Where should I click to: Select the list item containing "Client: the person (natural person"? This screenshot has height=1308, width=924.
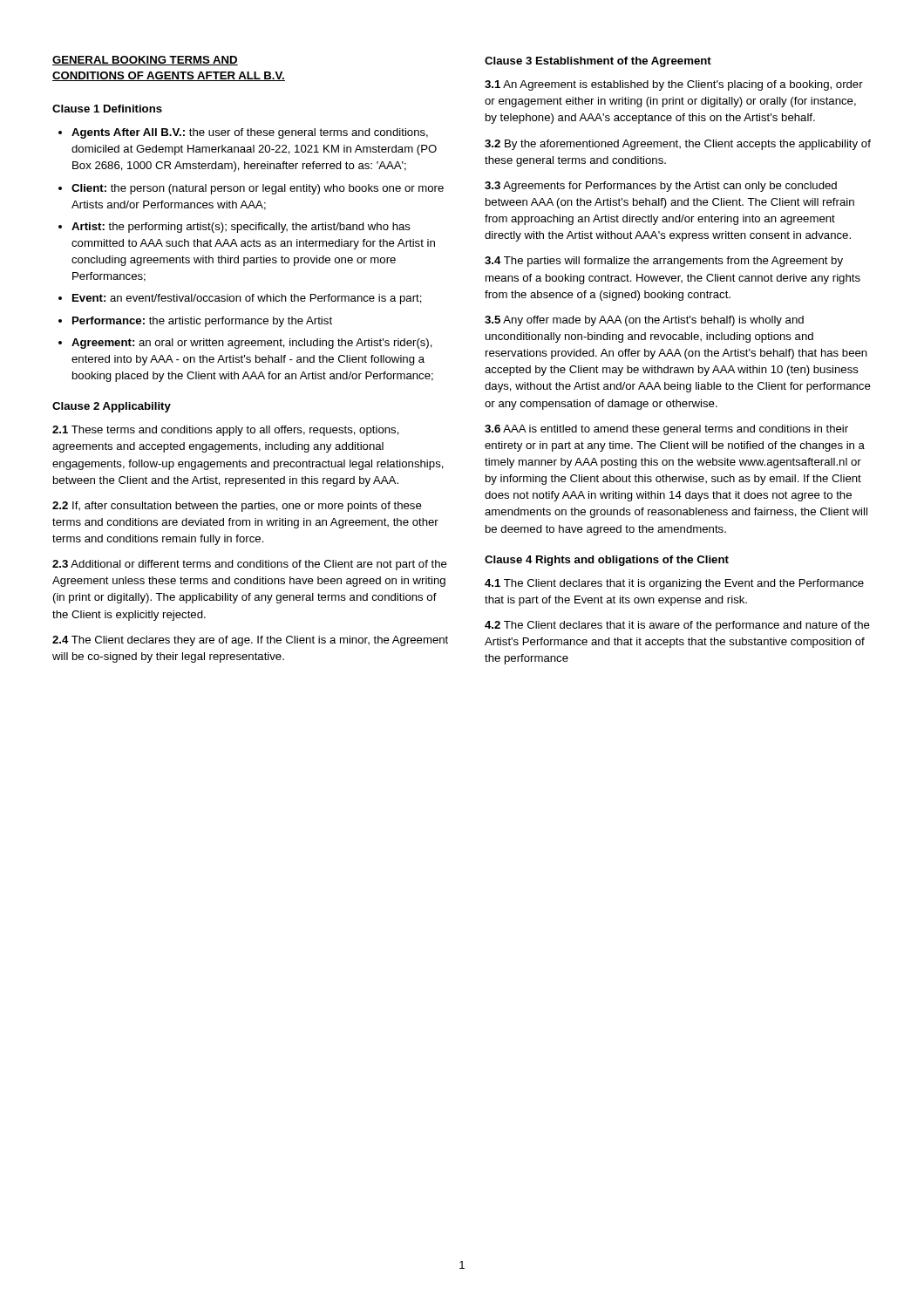pos(258,196)
